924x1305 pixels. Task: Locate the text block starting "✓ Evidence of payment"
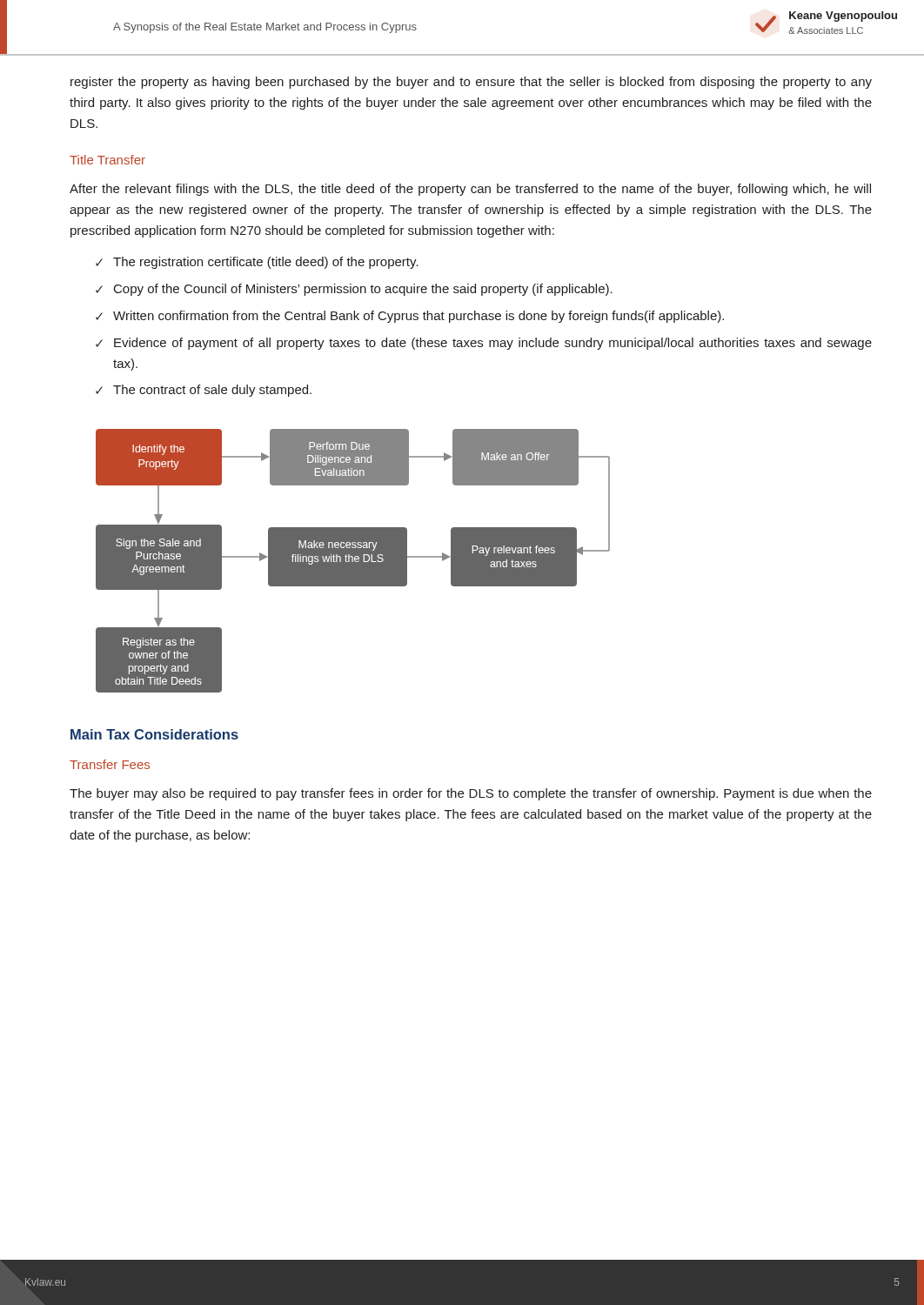tap(483, 353)
